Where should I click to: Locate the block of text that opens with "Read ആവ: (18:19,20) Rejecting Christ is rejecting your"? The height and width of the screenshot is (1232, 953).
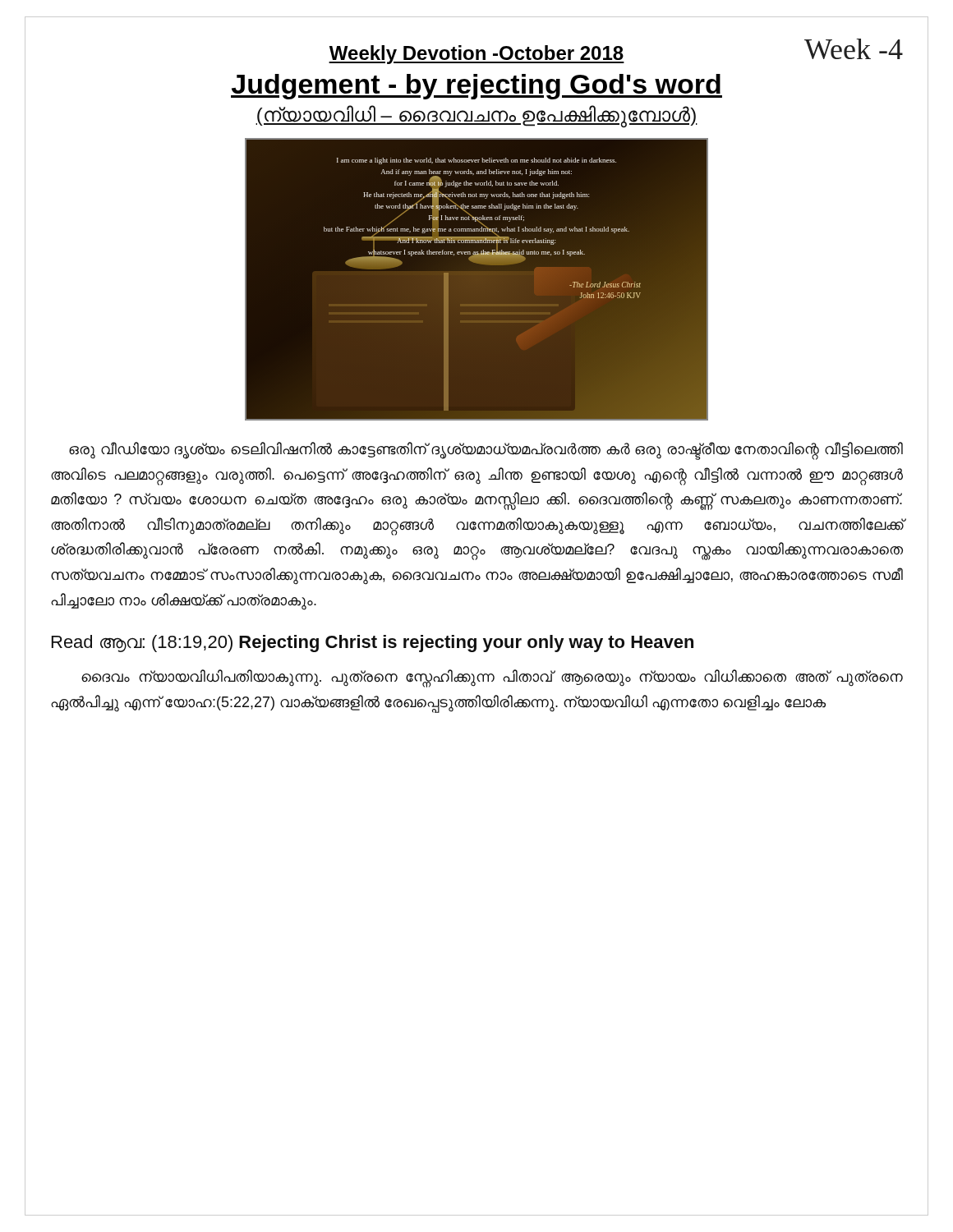click(372, 642)
